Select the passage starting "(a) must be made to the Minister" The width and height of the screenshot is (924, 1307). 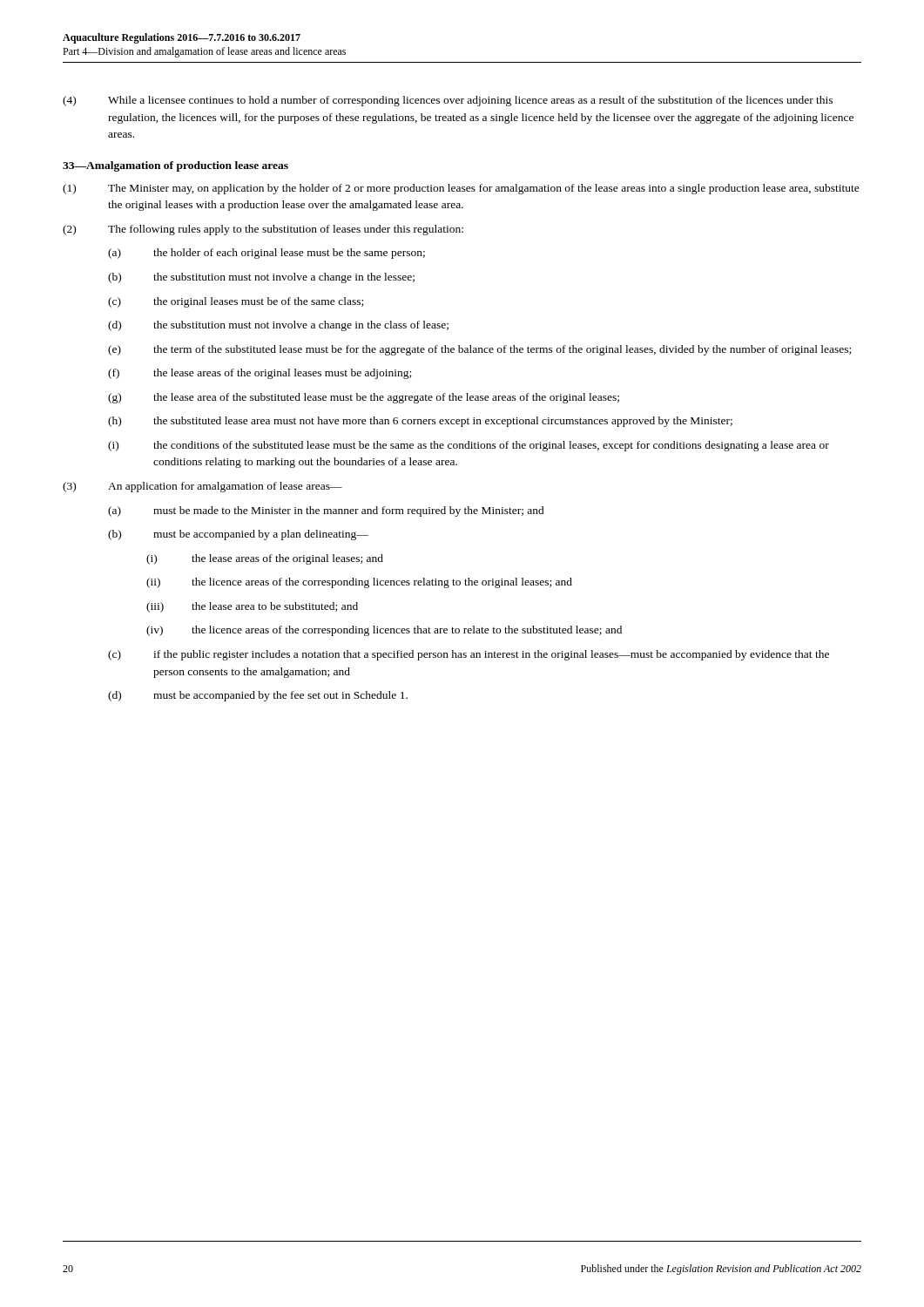tap(485, 510)
